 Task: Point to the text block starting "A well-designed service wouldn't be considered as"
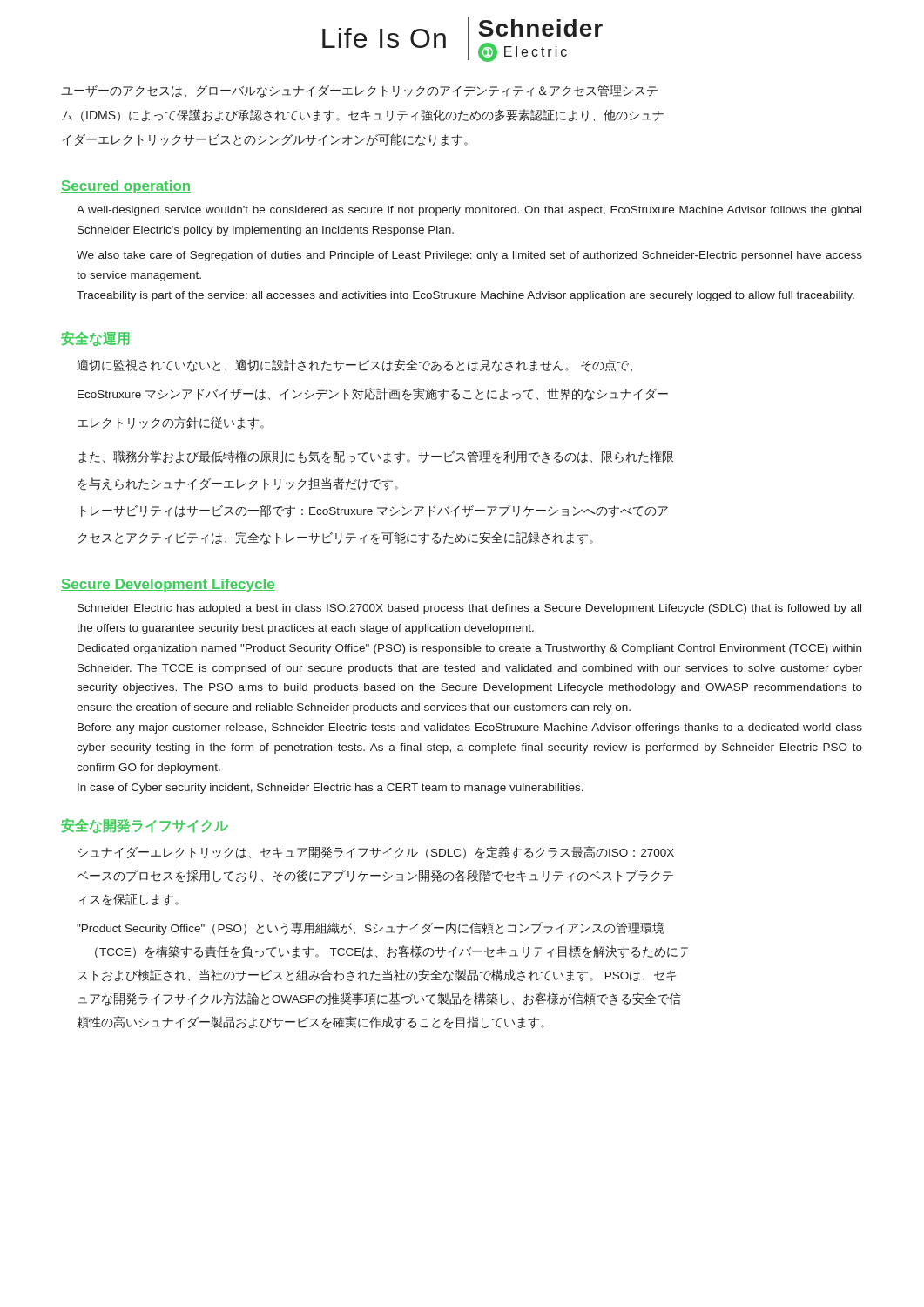(469, 220)
